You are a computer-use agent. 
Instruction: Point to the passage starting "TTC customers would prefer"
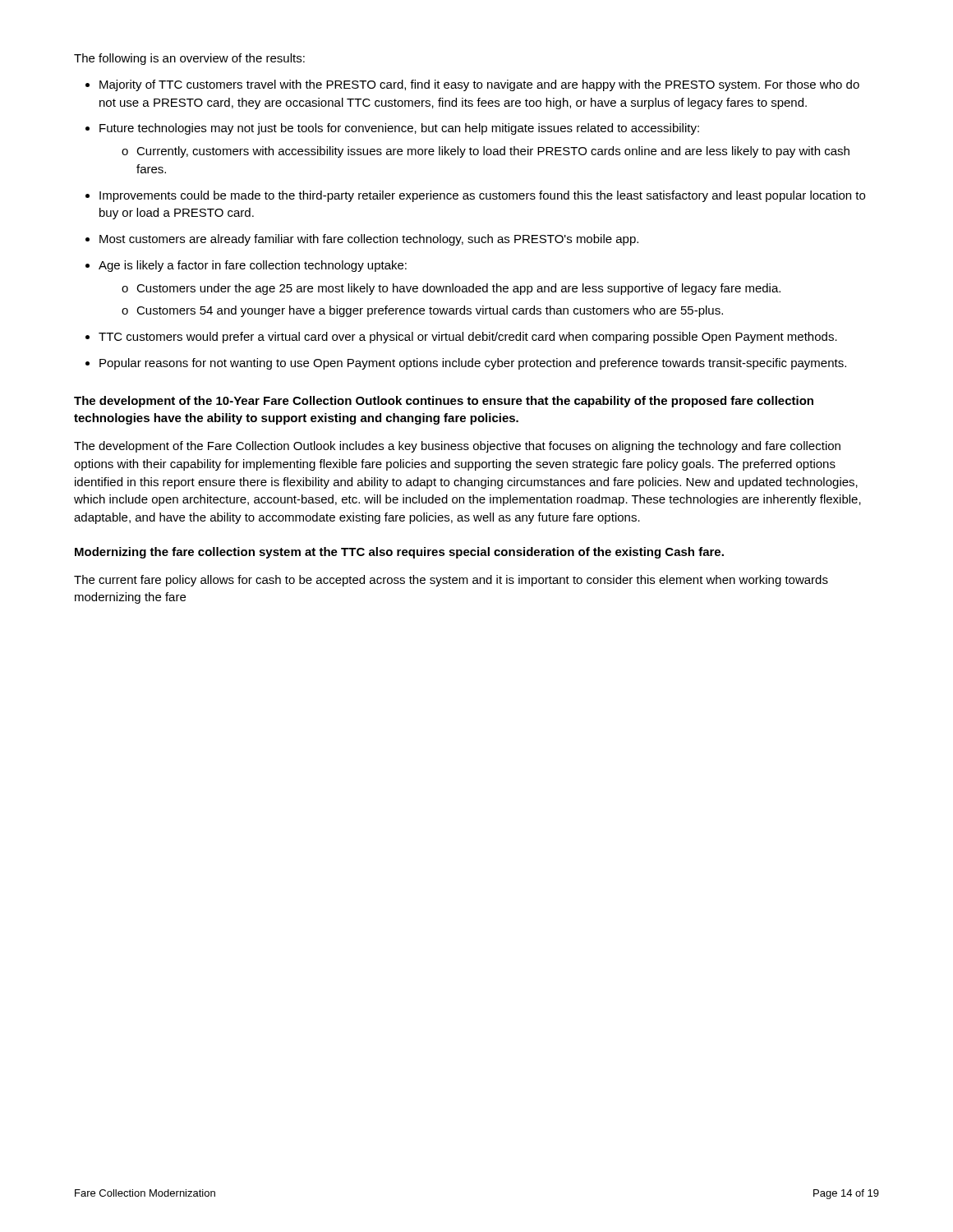[x=468, y=336]
